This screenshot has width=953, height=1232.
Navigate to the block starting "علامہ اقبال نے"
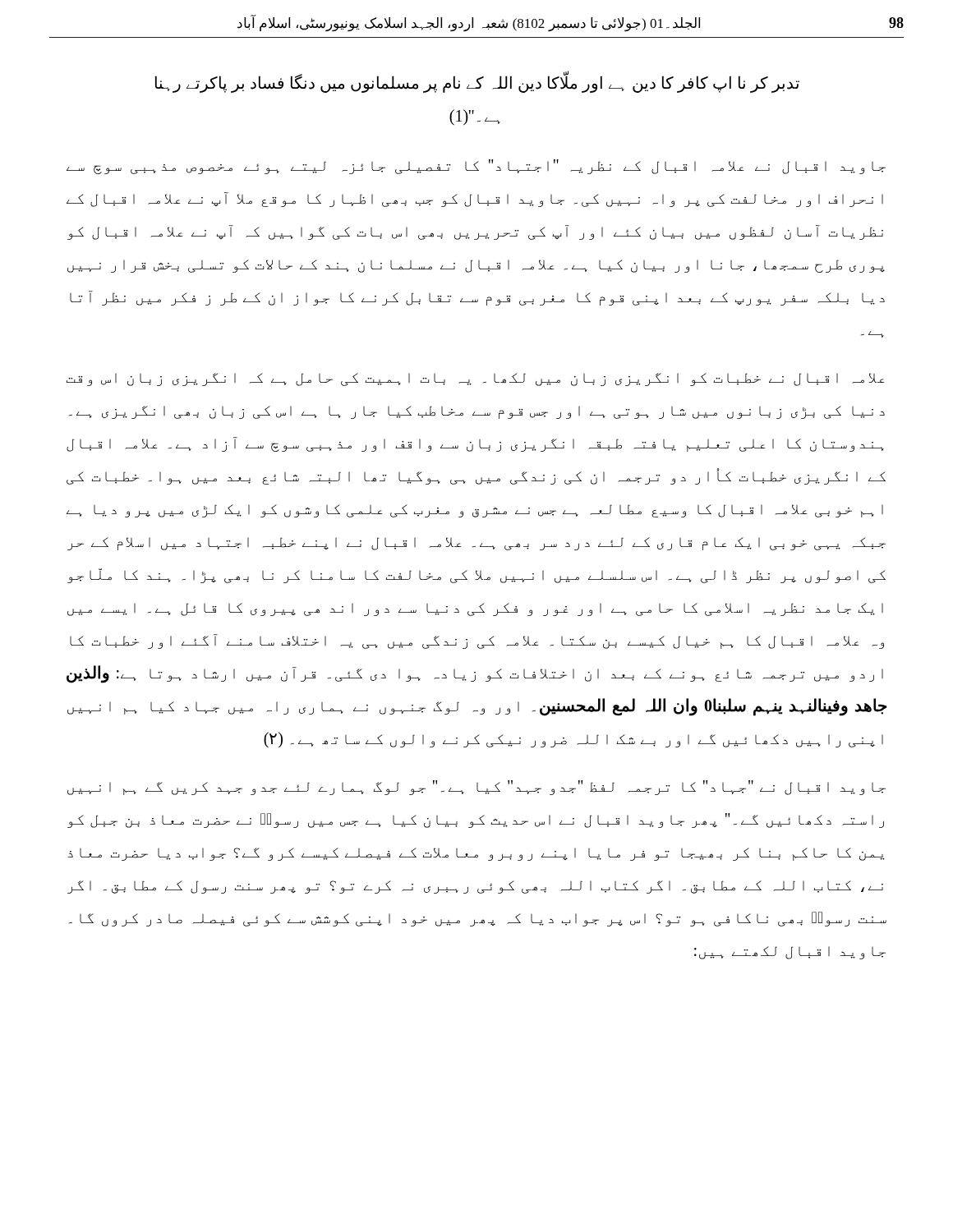pyautogui.click(x=476, y=558)
